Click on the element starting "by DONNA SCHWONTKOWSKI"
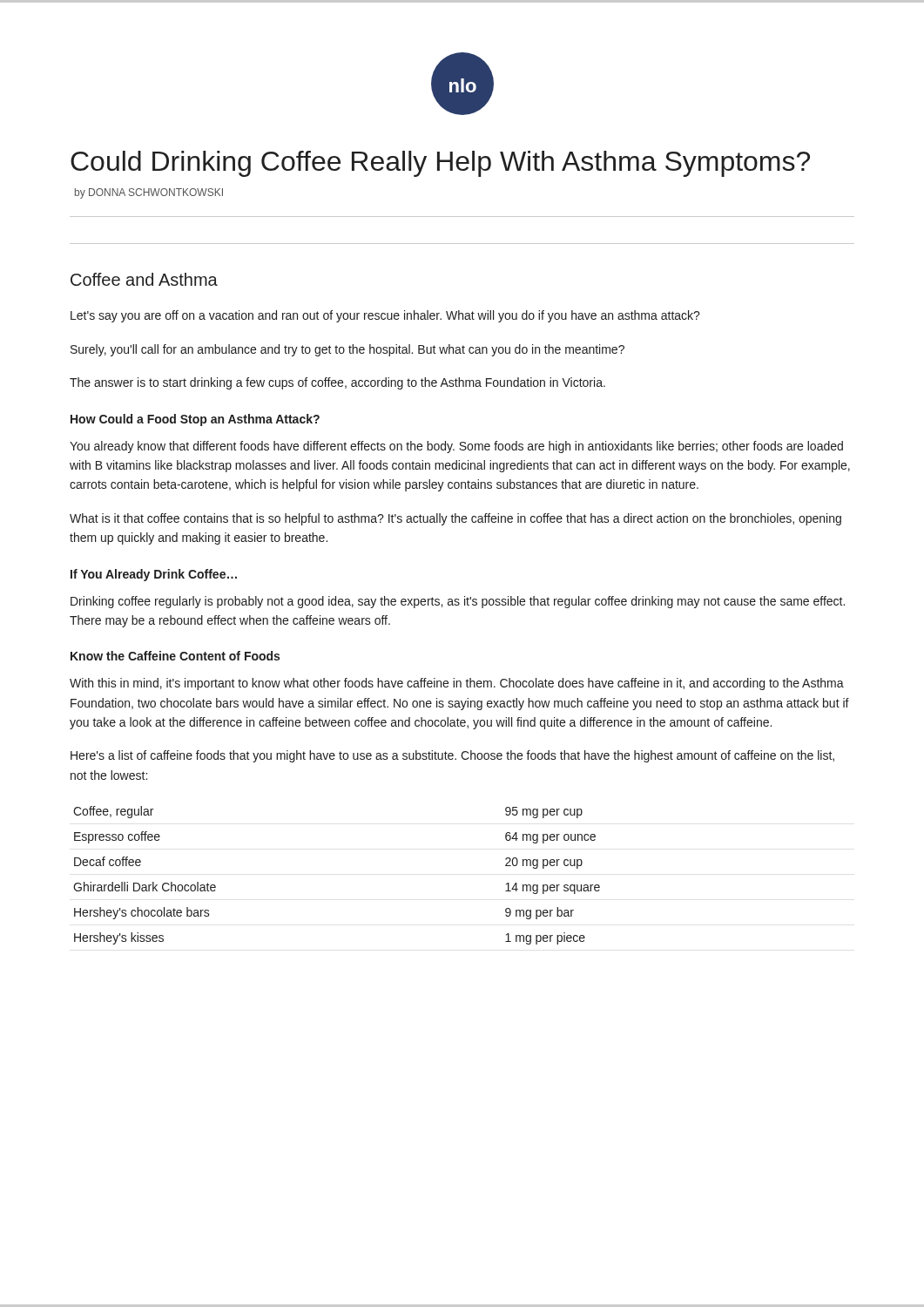The width and height of the screenshot is (924, 1307). point(149,193)
